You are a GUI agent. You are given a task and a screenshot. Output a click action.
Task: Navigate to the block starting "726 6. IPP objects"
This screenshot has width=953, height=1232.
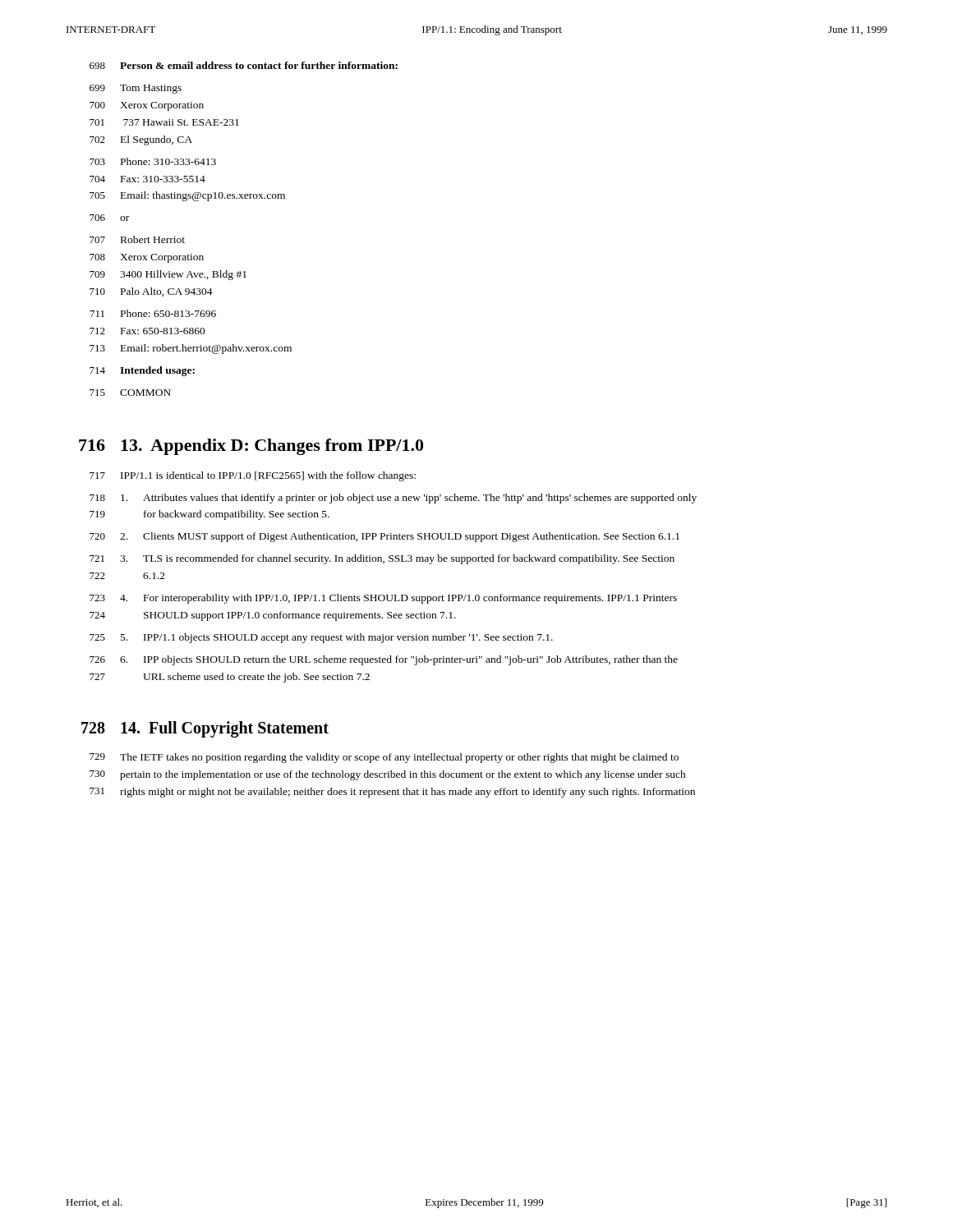[476, 668]
